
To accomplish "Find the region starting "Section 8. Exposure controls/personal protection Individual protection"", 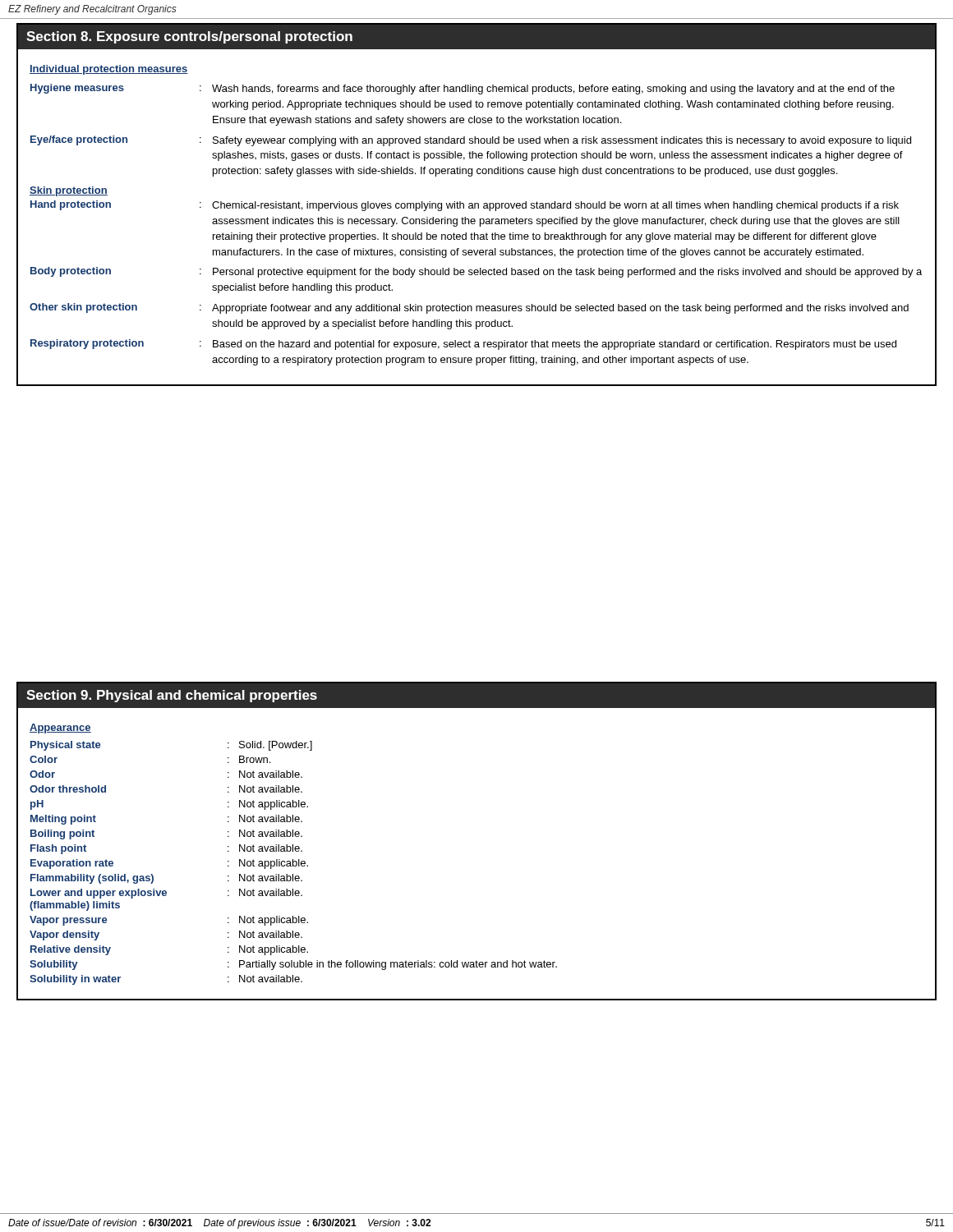I will pos(476,204).
